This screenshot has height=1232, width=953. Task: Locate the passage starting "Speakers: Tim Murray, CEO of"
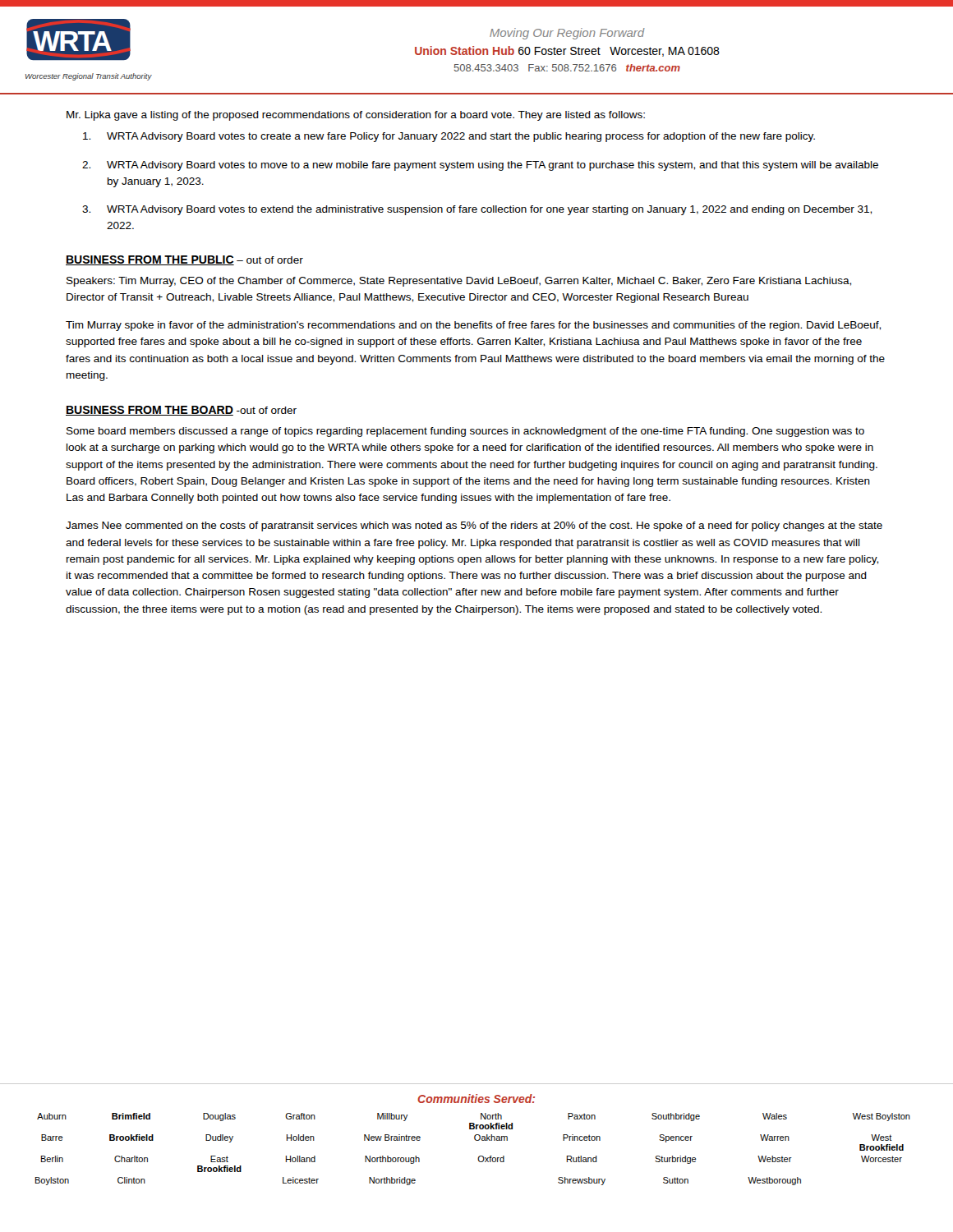click(459, 288)
